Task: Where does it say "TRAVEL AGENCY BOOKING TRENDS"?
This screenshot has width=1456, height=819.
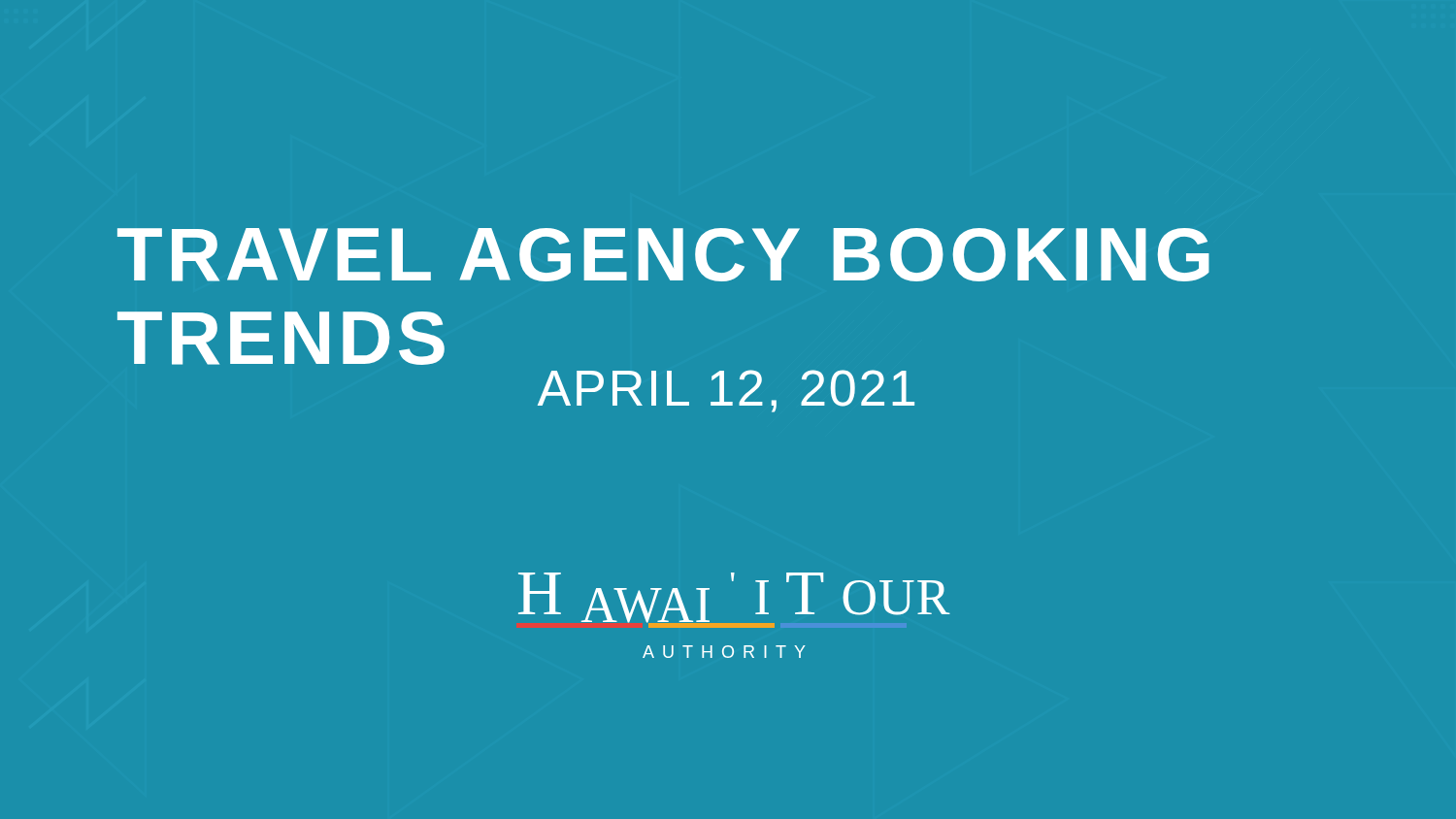Action: click(667, 297)
